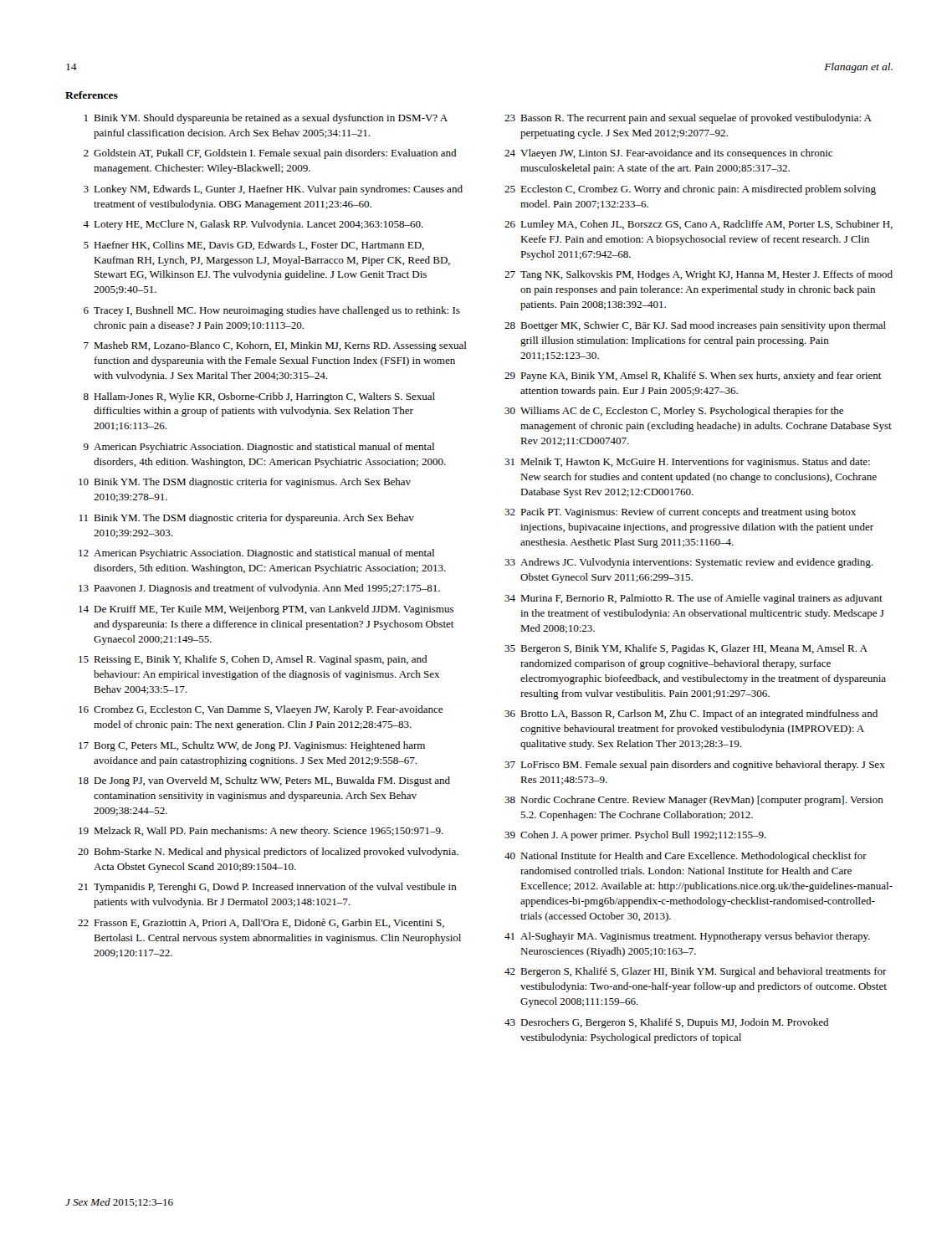Point to the block beginning "10 Binik YM. The DSM"
Image resolution: width=952 pixels, height=1255 pixels.
click(266, 490)
